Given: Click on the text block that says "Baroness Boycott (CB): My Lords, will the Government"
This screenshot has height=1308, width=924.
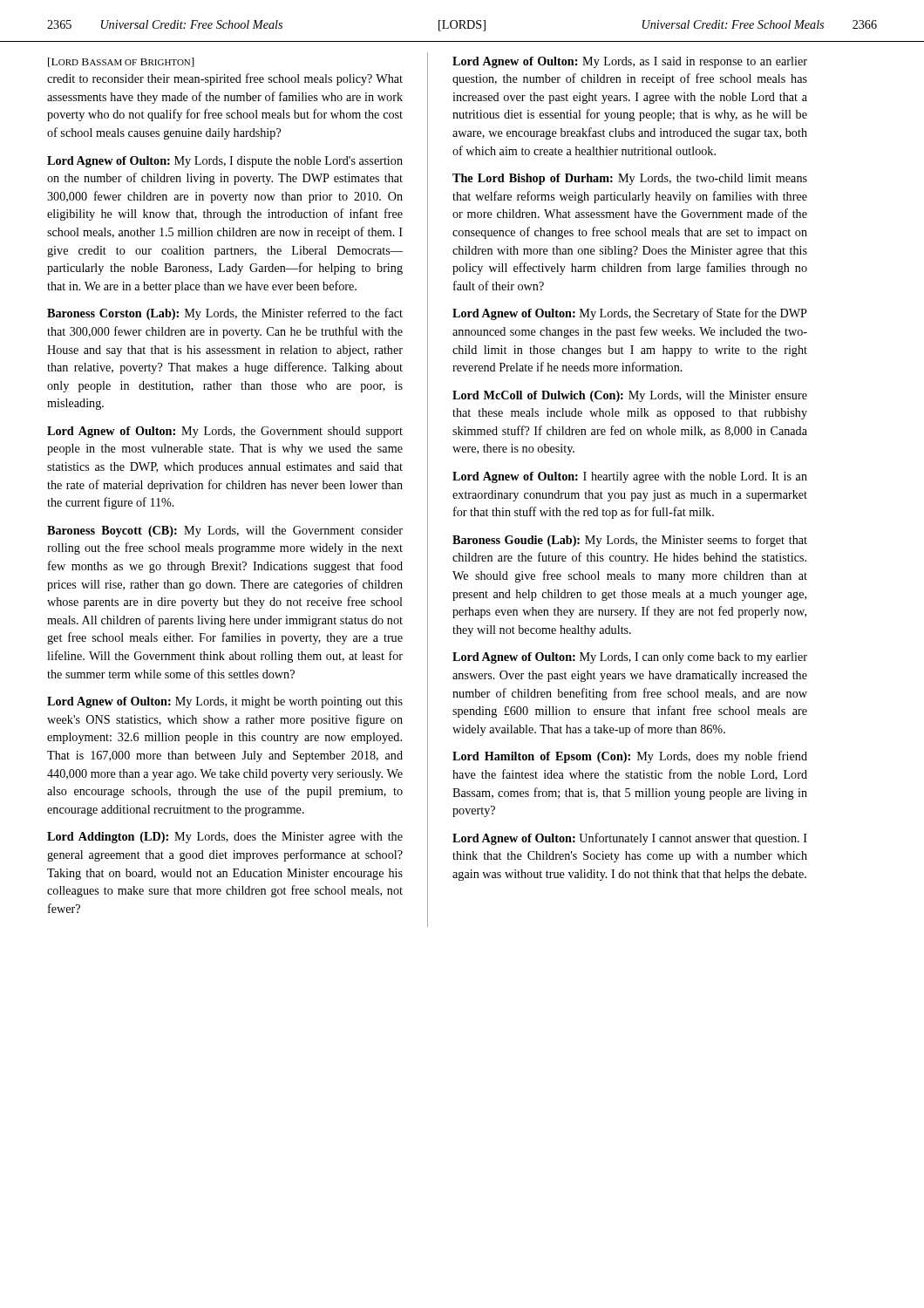Looking at the screenshot, I should click(x=225, y=602).
